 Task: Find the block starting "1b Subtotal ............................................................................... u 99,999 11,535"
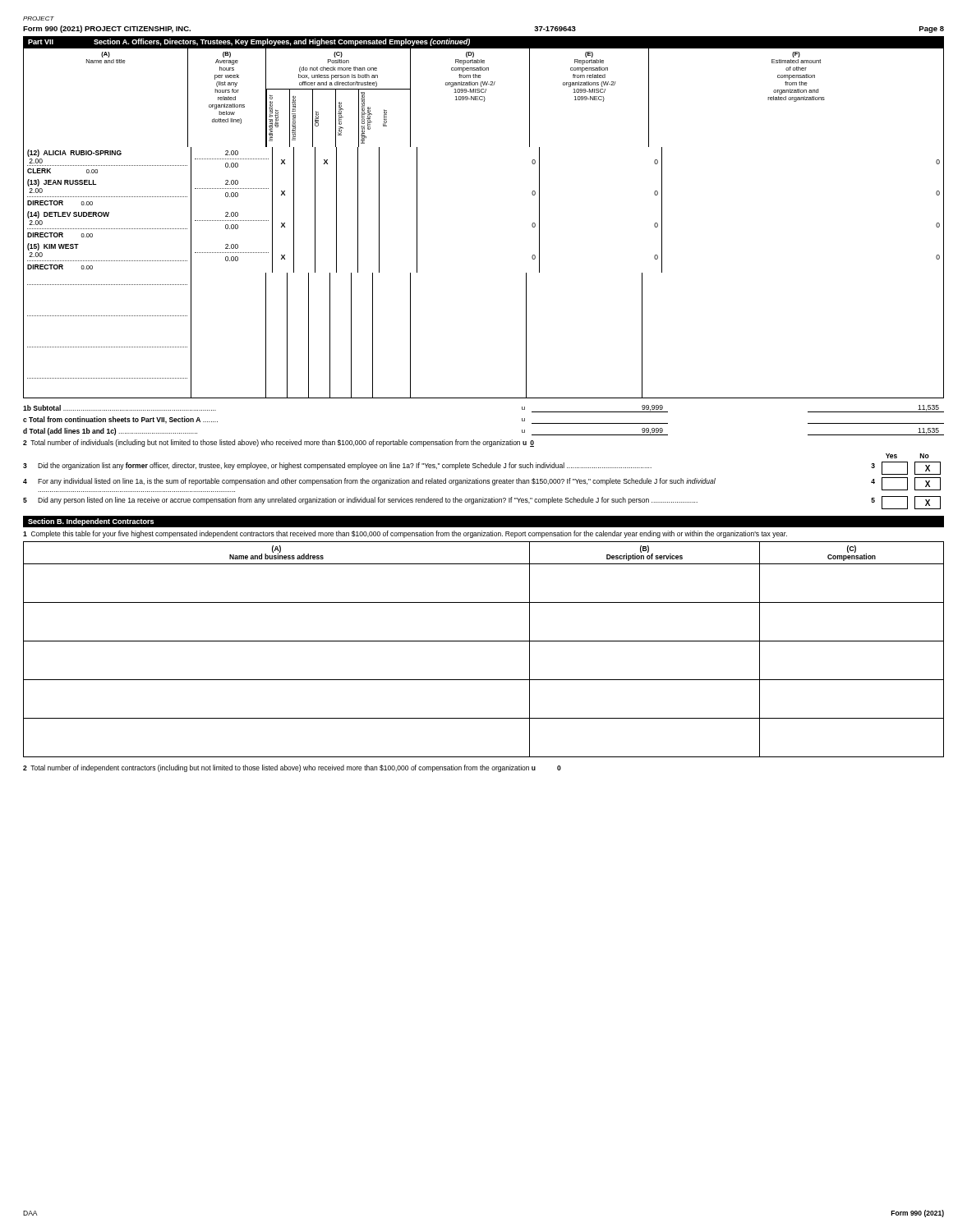[484, 408]
